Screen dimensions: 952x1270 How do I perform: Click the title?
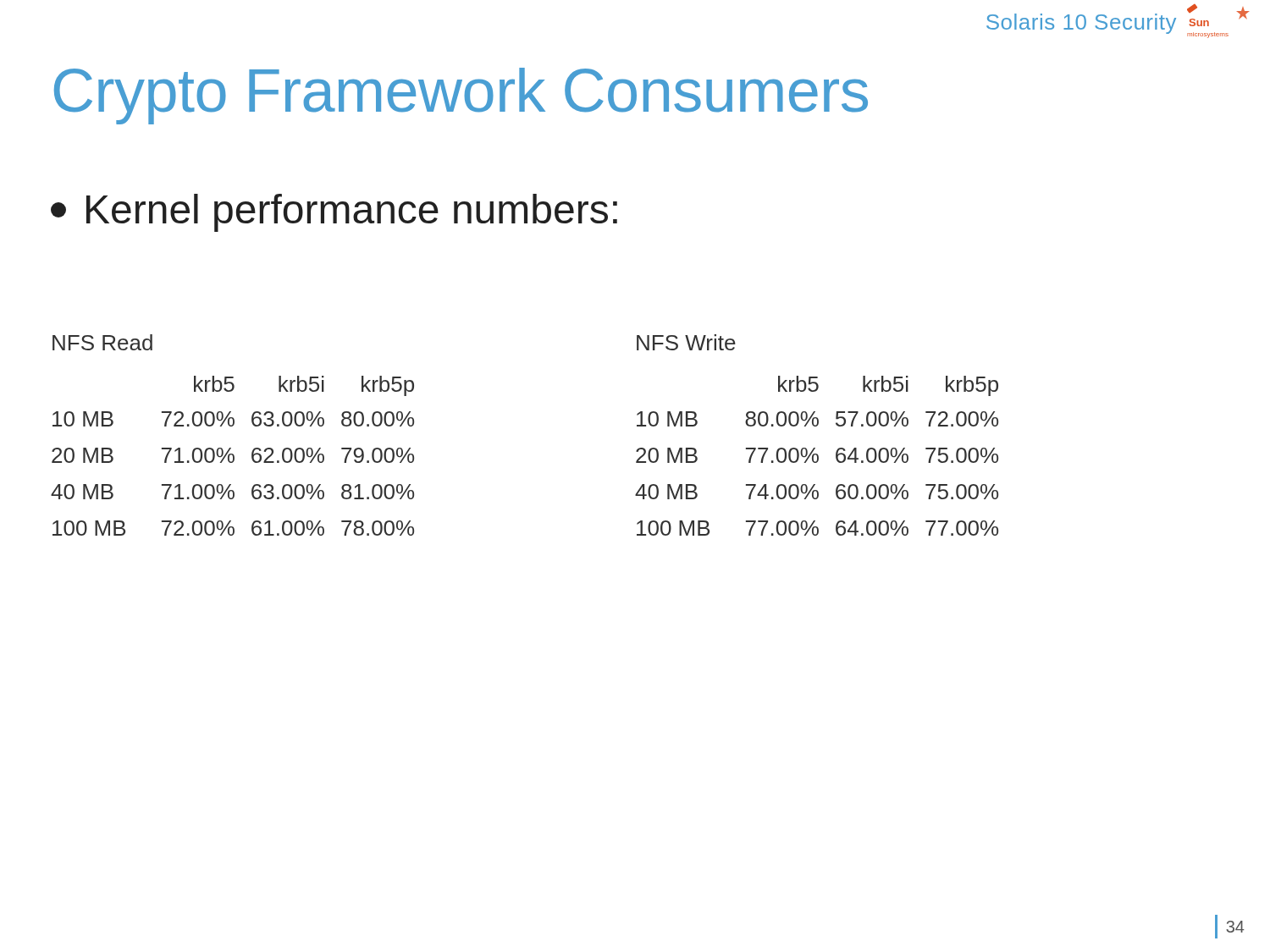[x=460, y=91]
